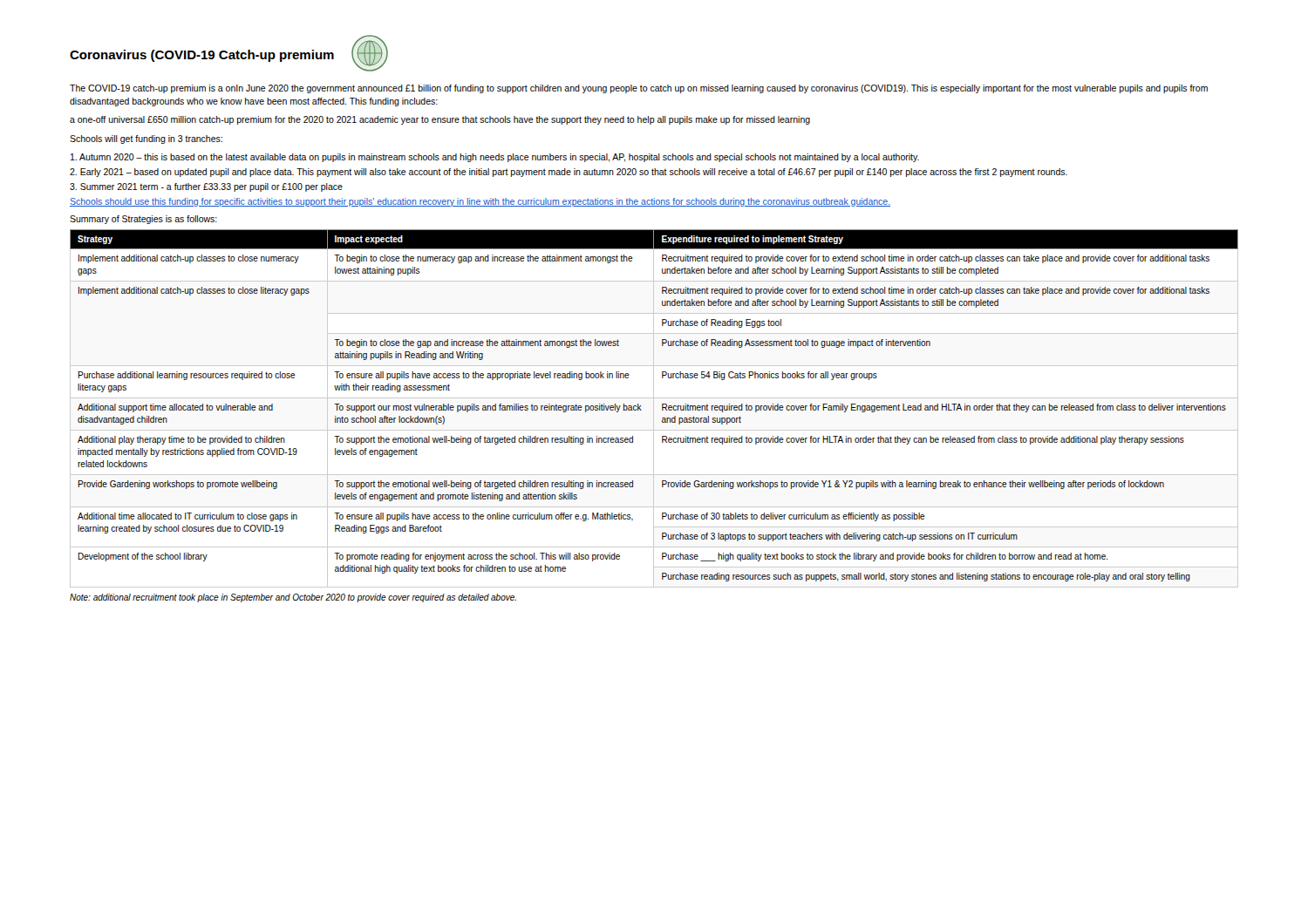This screenshot has width=1308, height=924.
Task: Find the text starting "Coronavirus (COVID-19 Catch-up"
Action: [x=229, y=54]
